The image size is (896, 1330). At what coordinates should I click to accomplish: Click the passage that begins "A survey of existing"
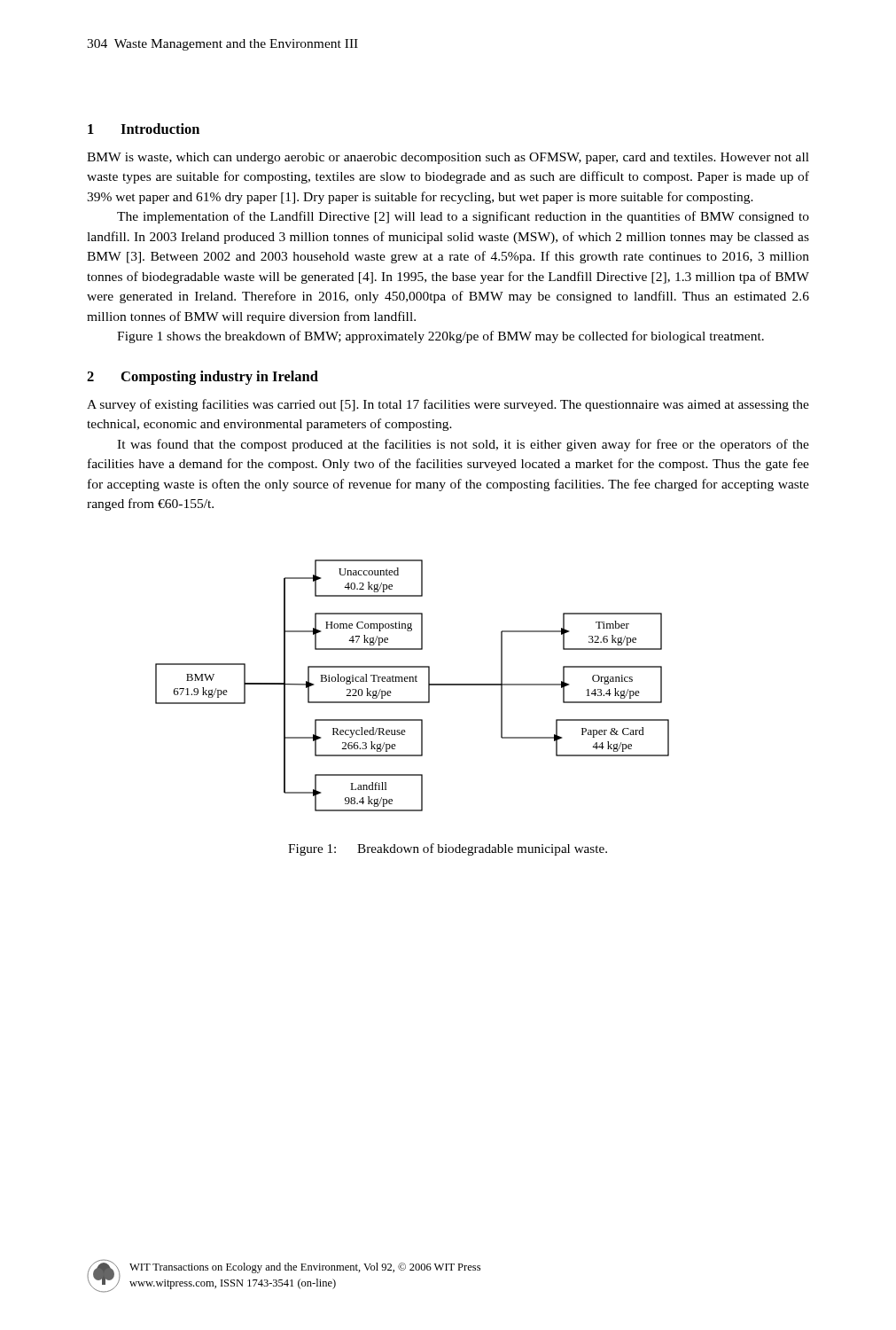coord(448,454)
